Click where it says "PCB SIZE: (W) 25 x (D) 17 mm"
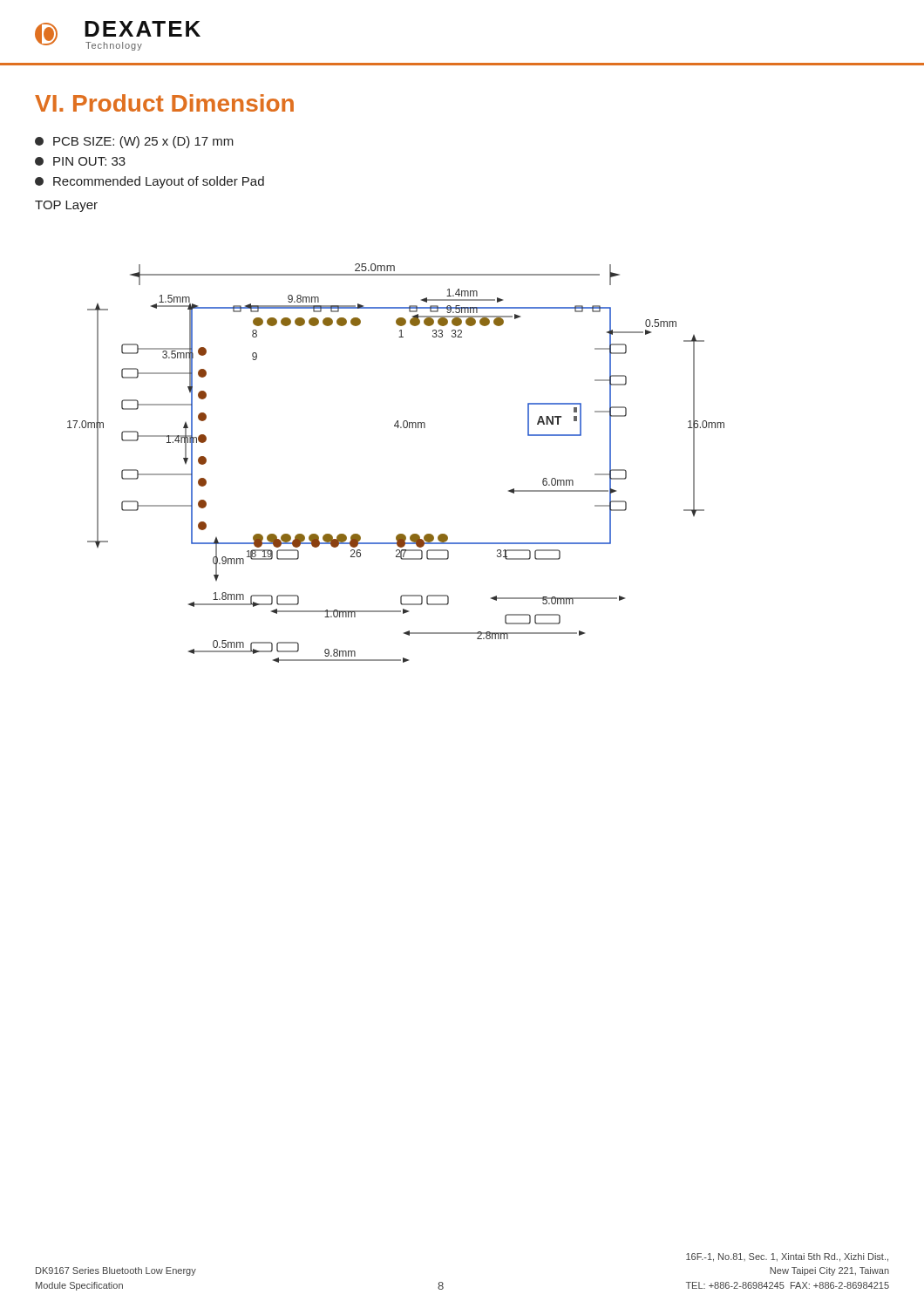The image size is (924, 1308). [134, 141]
